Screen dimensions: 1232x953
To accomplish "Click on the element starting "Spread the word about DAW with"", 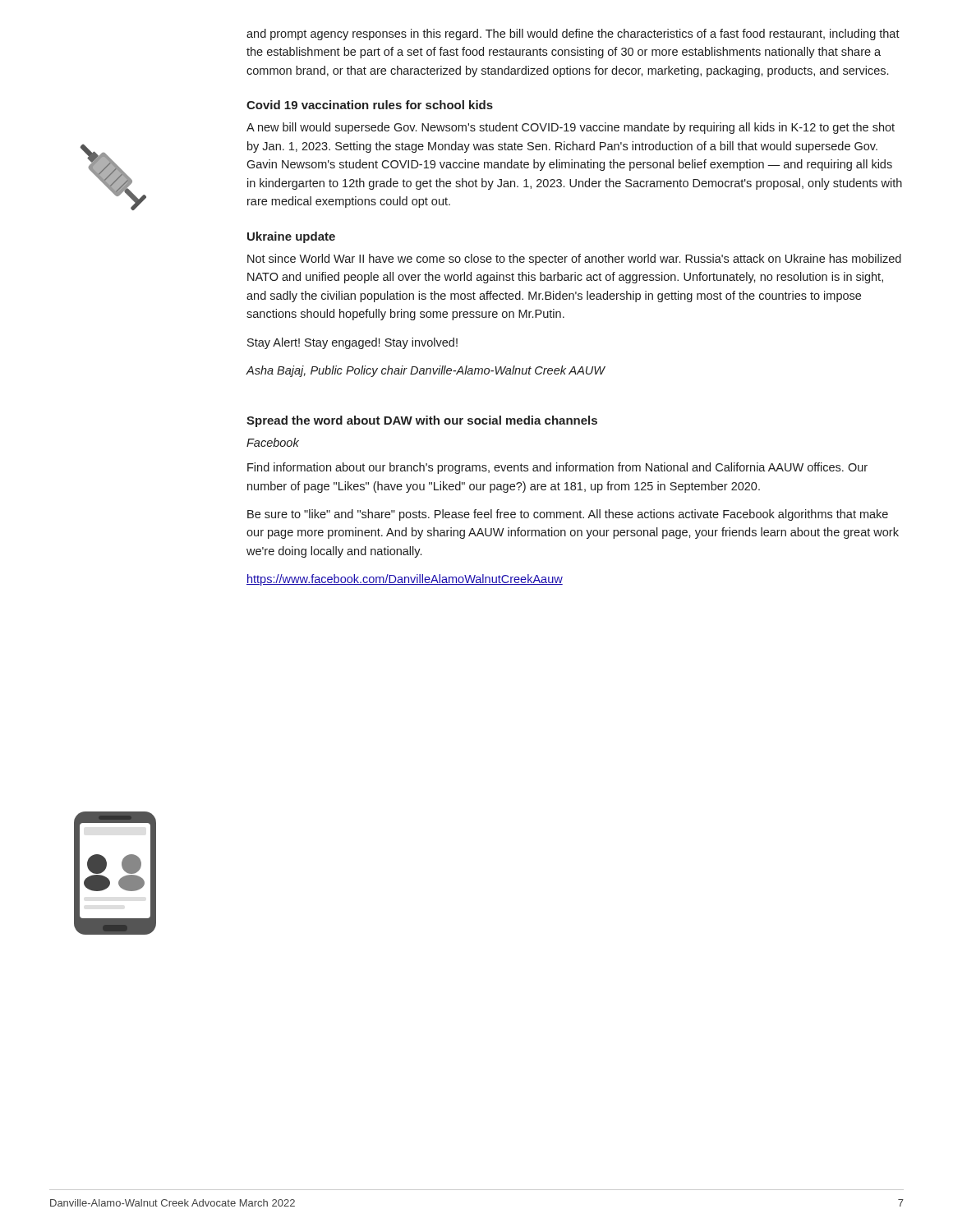I will click(422, 420).
